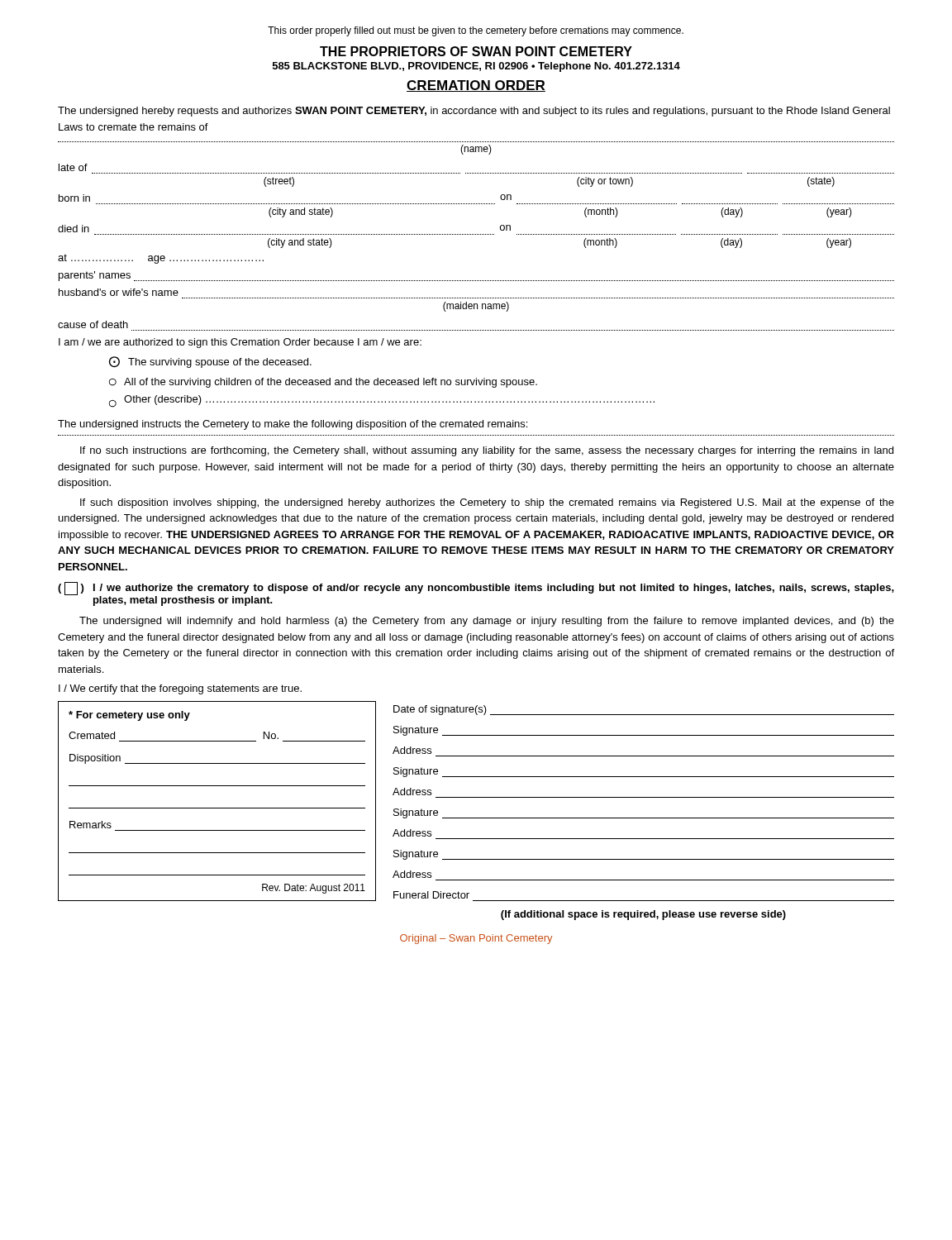Navigate to the block starting "cause of death"
The width and height of the screenshot is (952, 1240).
coord(476,324)
